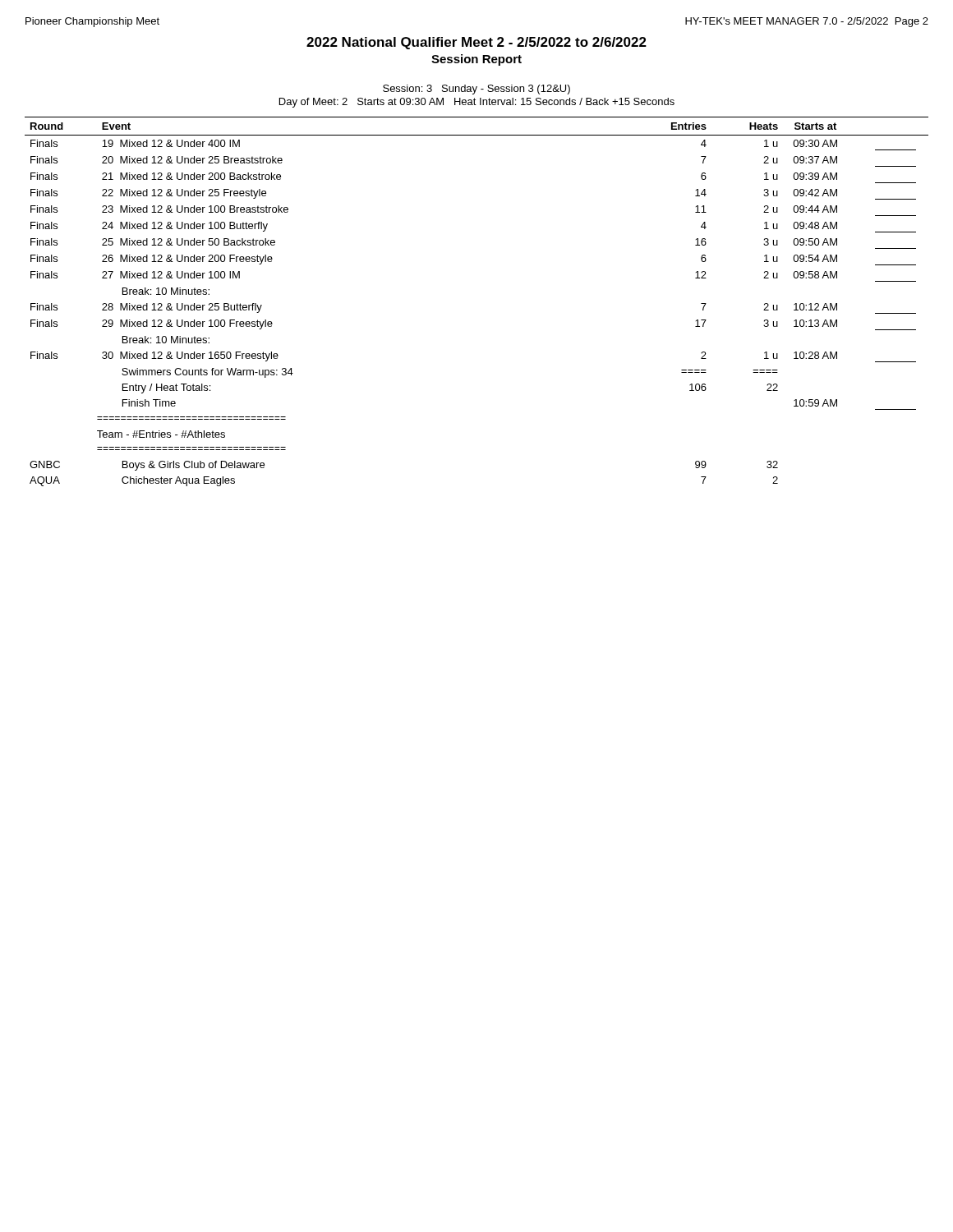Viewport: 953px width, 1232px height.
Task: Locate the block starting "Day of Meet:"
Action: 476,101
